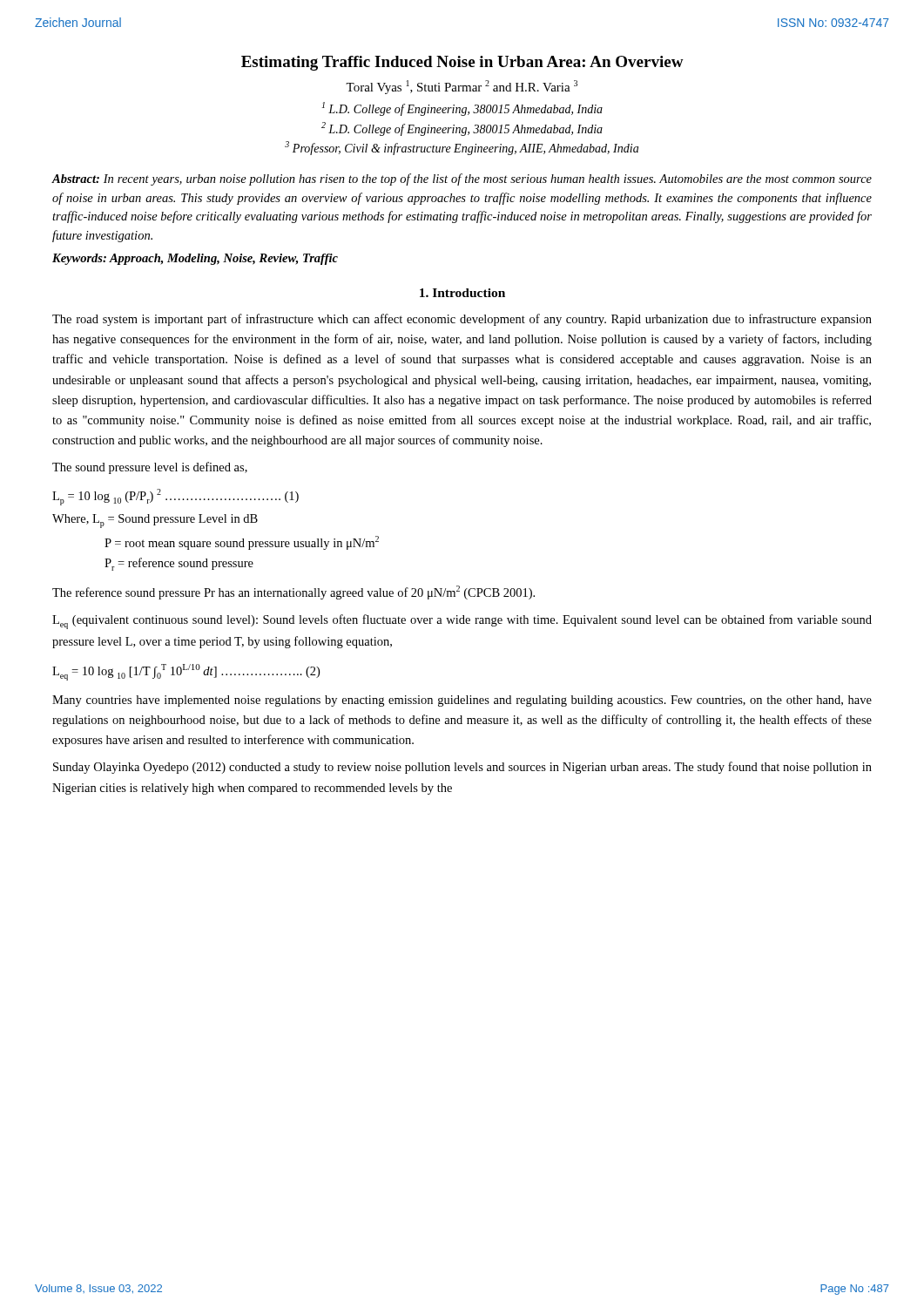Locate the text block starting "The road system is important part of"
The height and width of the screenshot is (1307, 924).
(x=462, y=379)
